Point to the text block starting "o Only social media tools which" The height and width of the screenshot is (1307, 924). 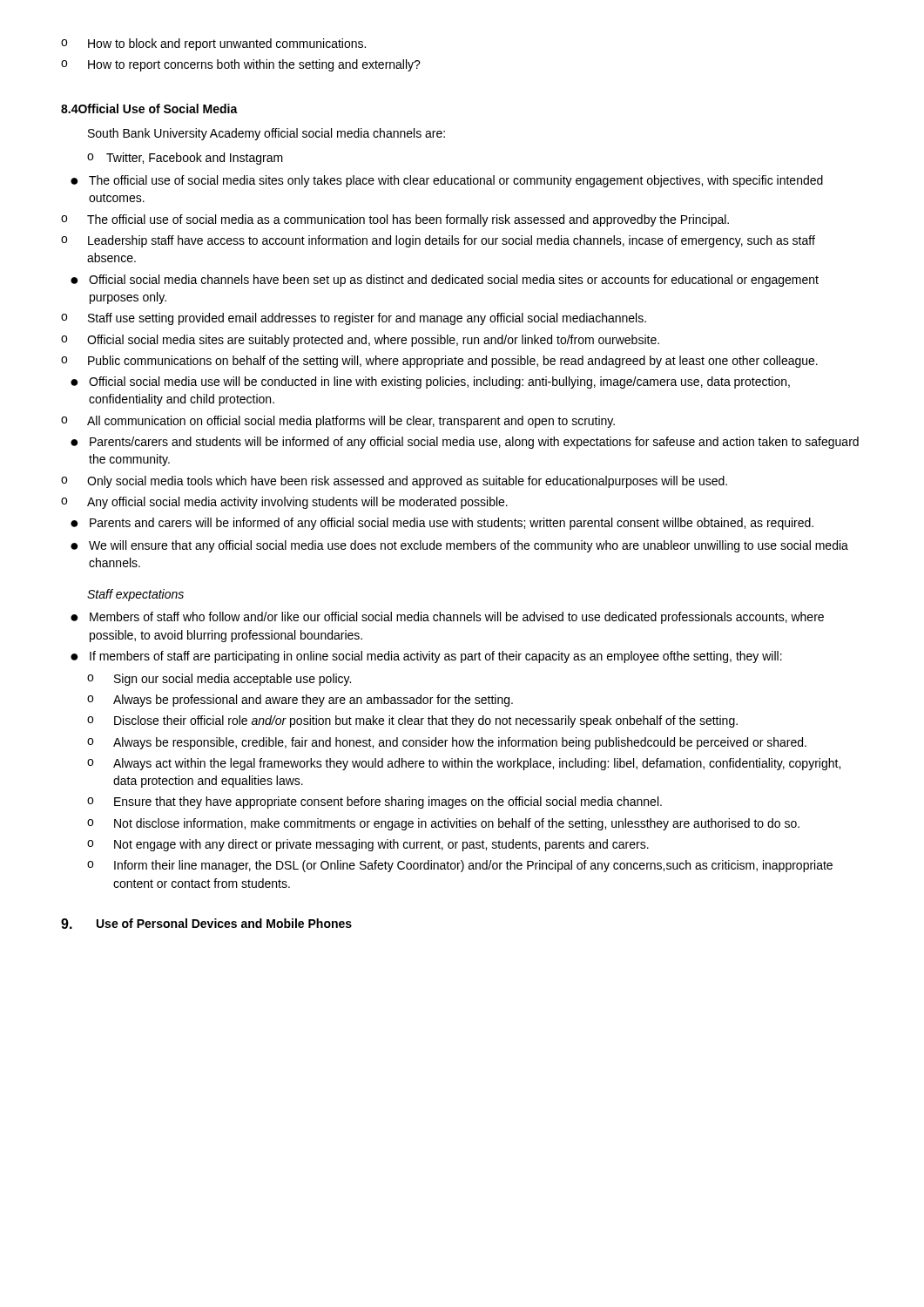[462, 481]
